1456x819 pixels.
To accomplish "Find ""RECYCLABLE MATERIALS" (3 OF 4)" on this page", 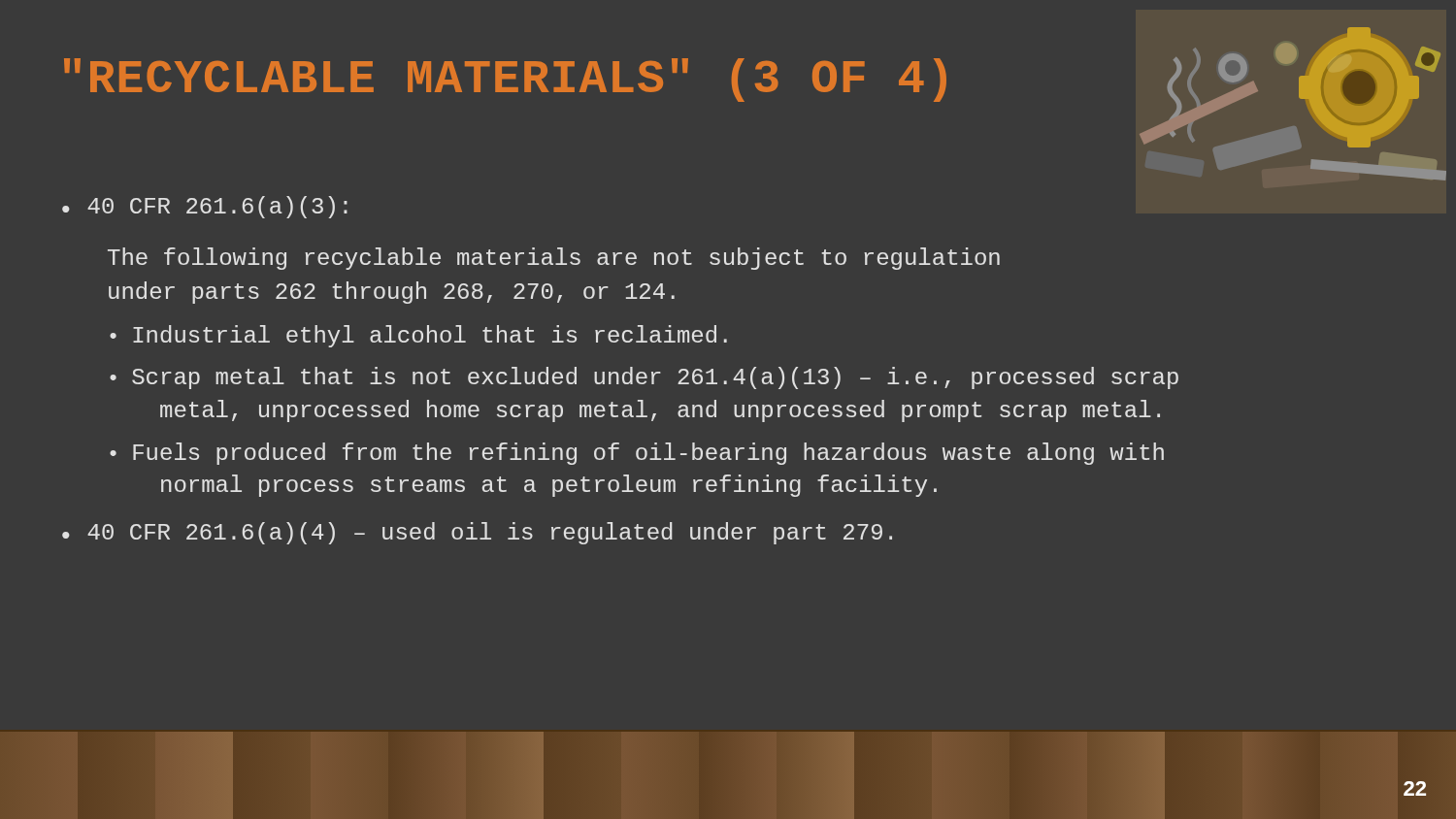I will 507,80.
